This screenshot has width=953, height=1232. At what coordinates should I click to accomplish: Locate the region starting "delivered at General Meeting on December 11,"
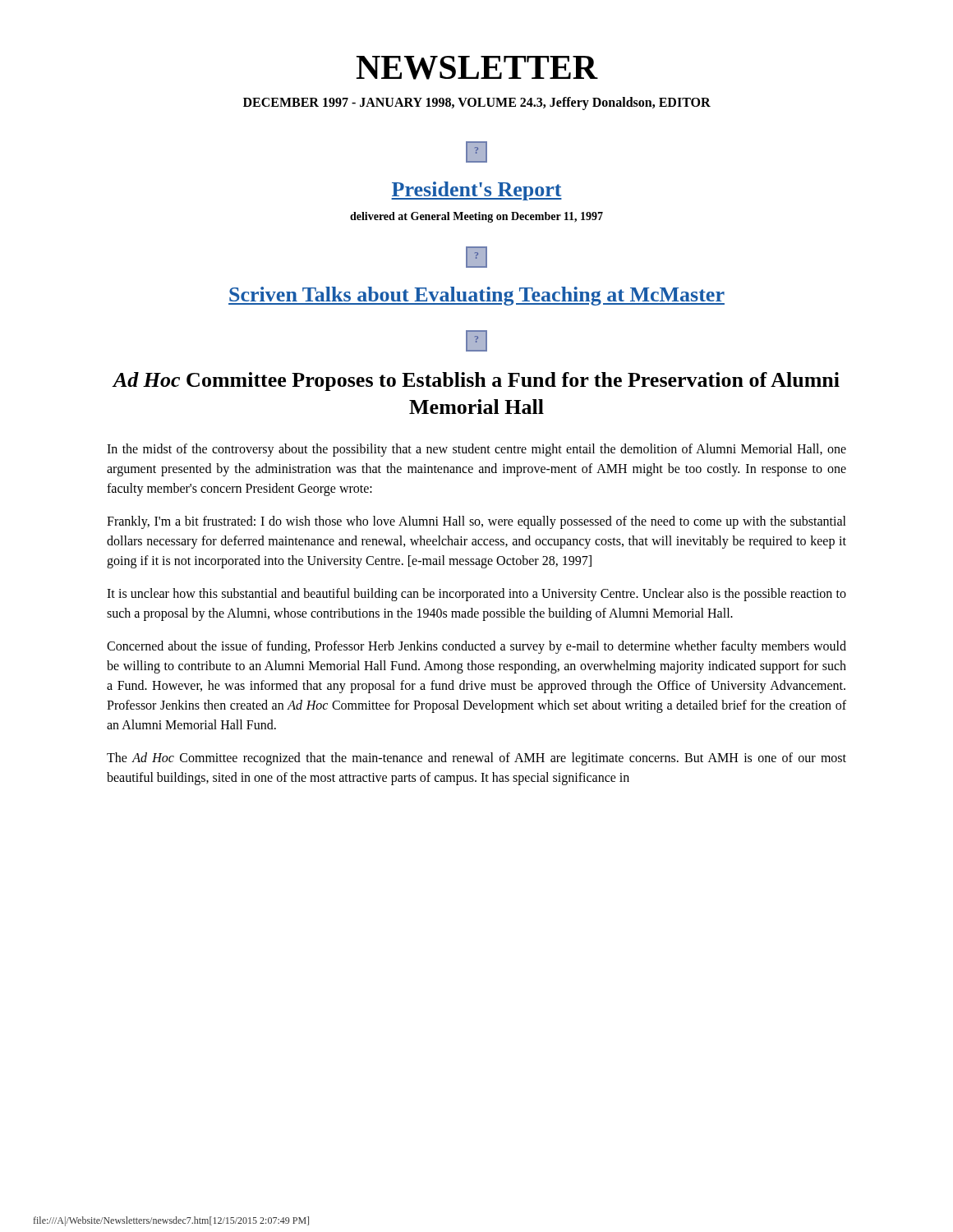476,216
